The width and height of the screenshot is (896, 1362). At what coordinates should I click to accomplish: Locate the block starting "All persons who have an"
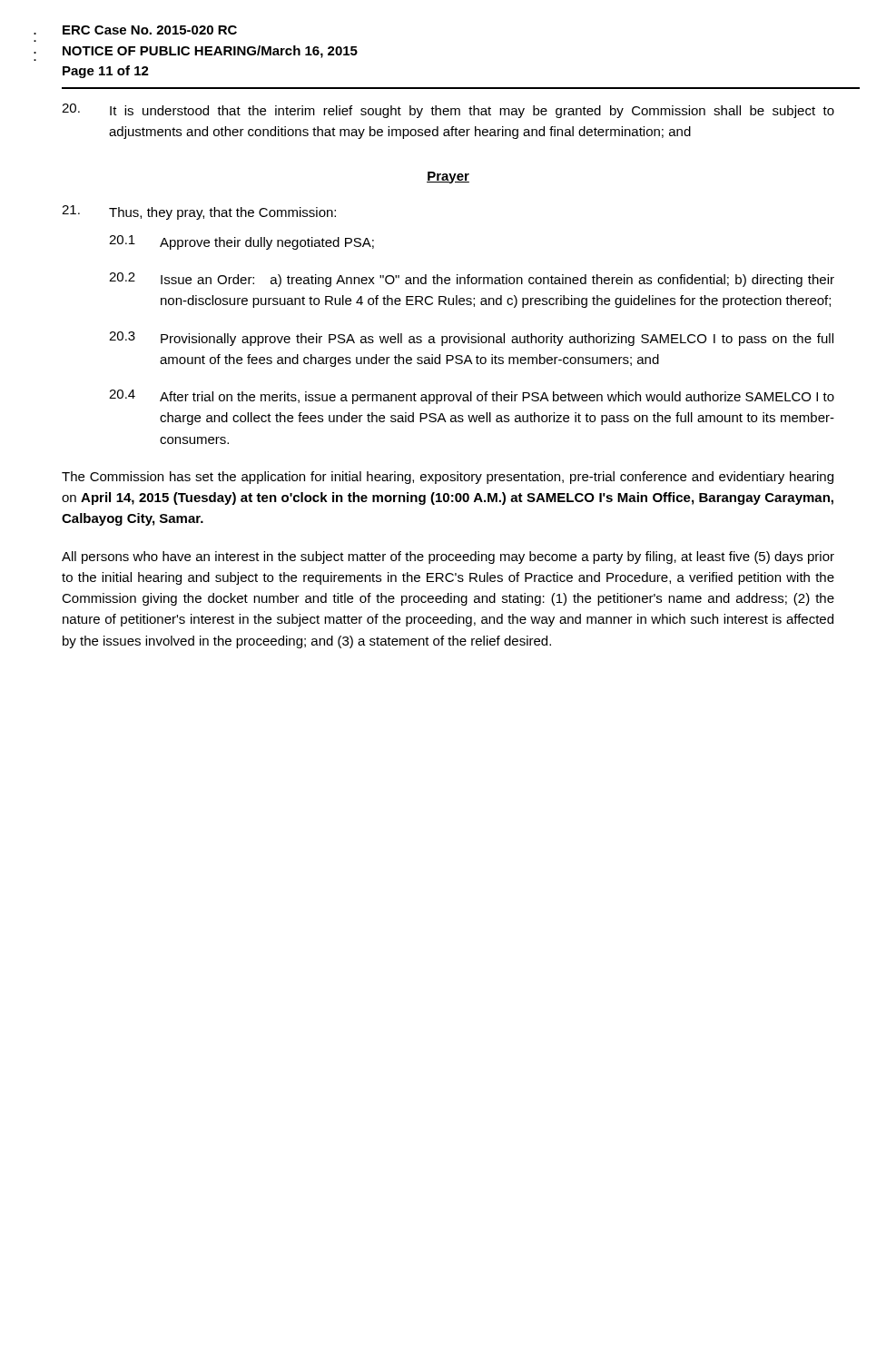point(448,598)
